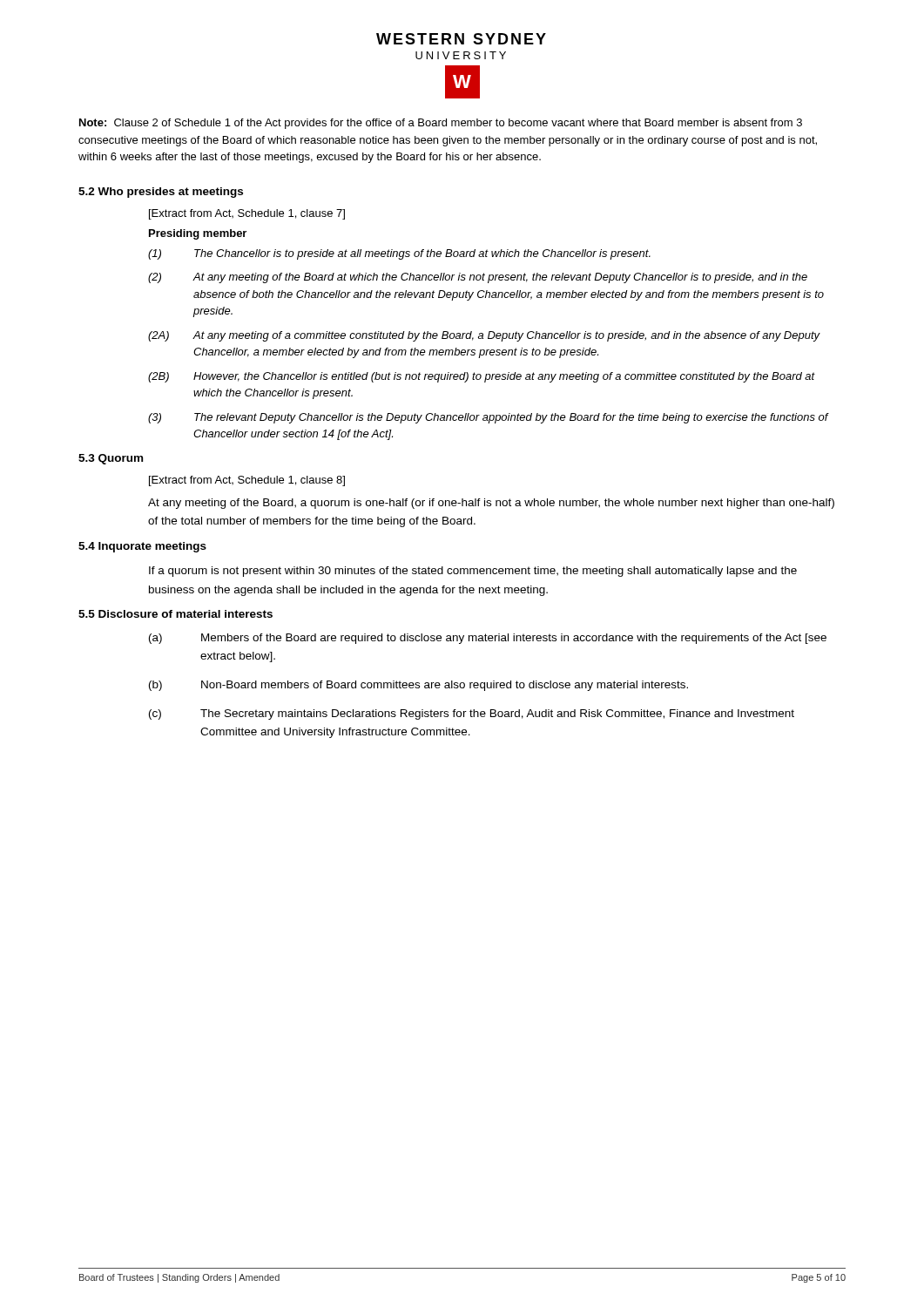Locate the list item containing "(1) The Chancellor"
The image size is (924, 1307).
497,253
